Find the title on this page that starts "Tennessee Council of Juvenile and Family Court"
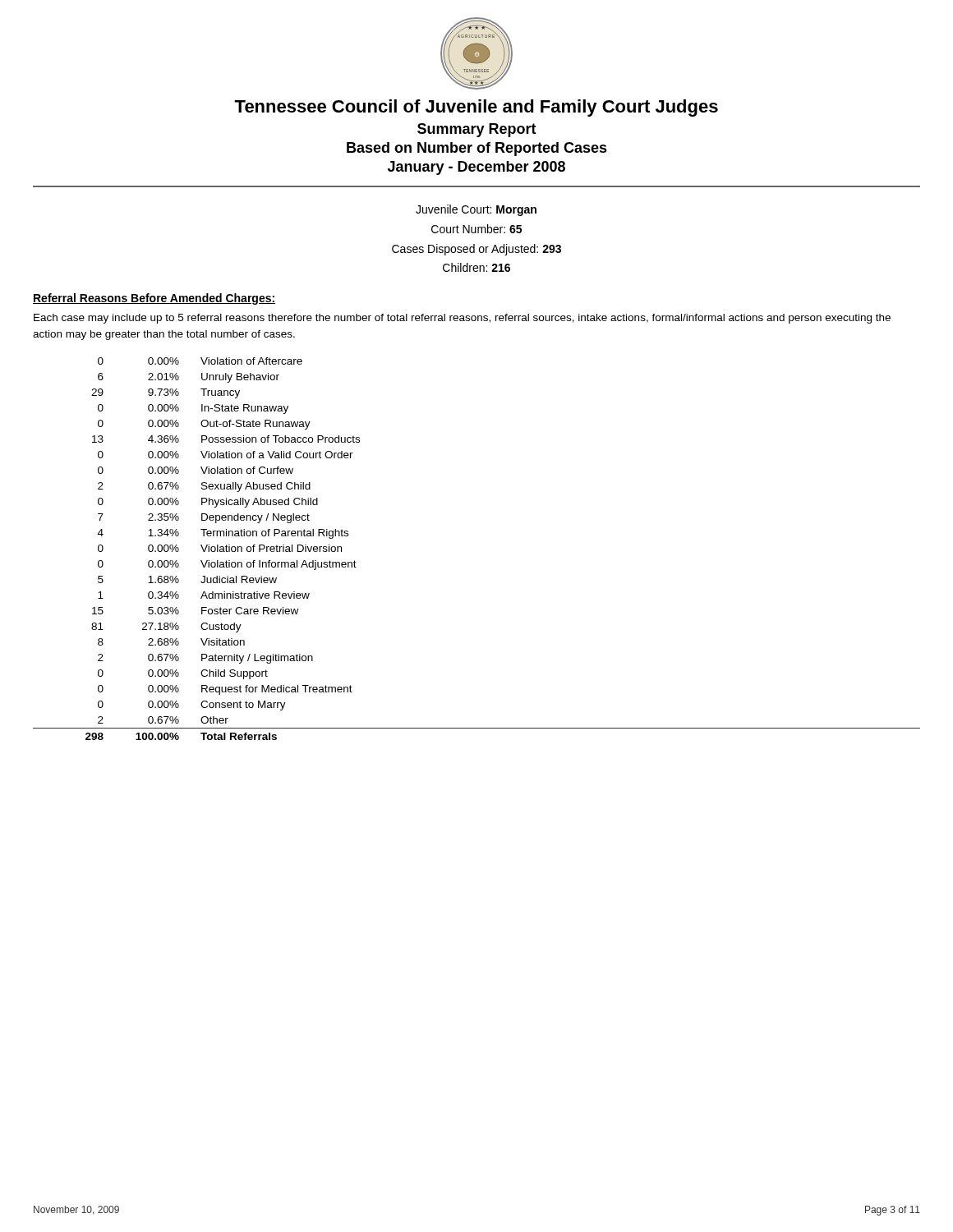 [476, 106]
